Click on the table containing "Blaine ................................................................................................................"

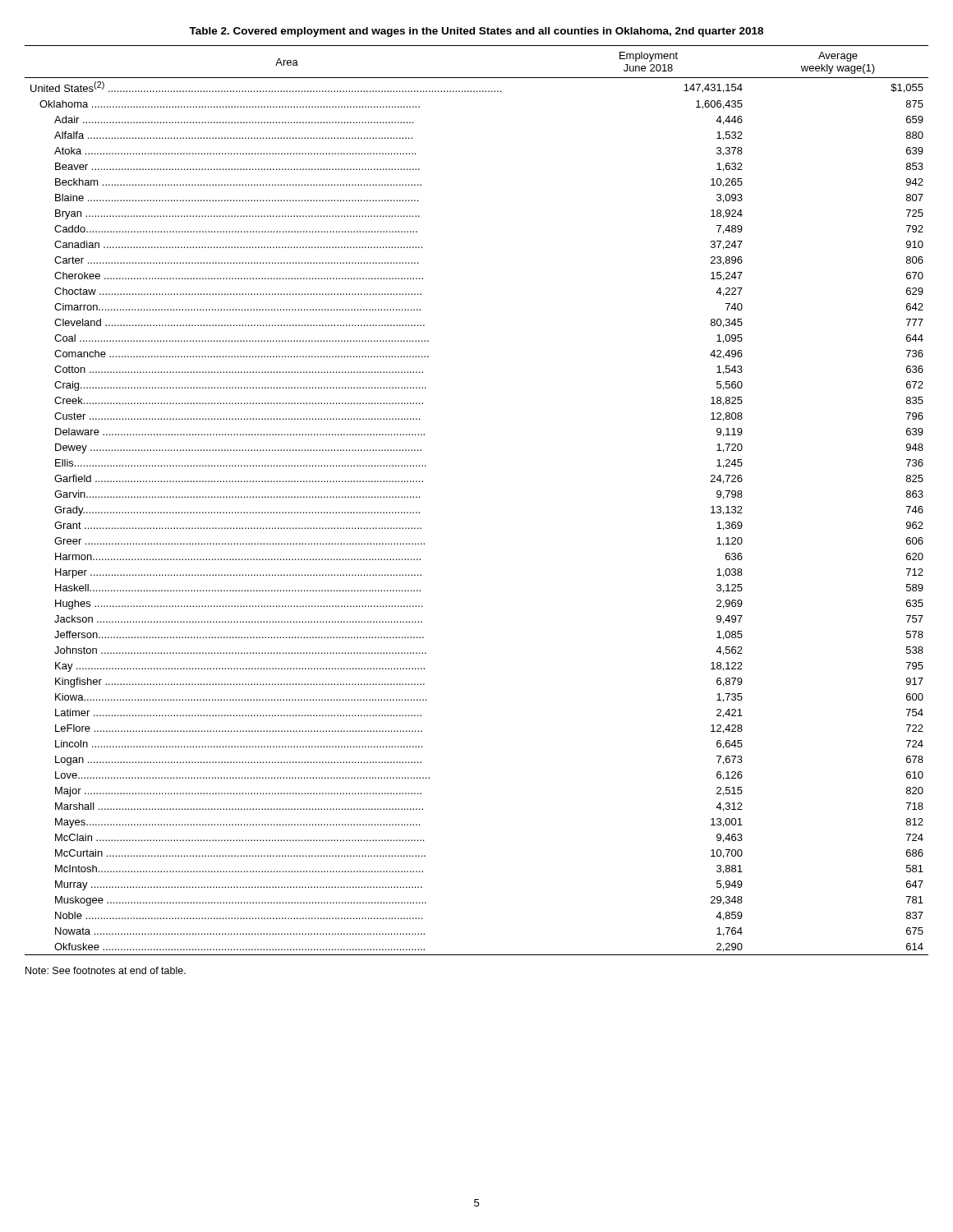click(x=476, y=500)
